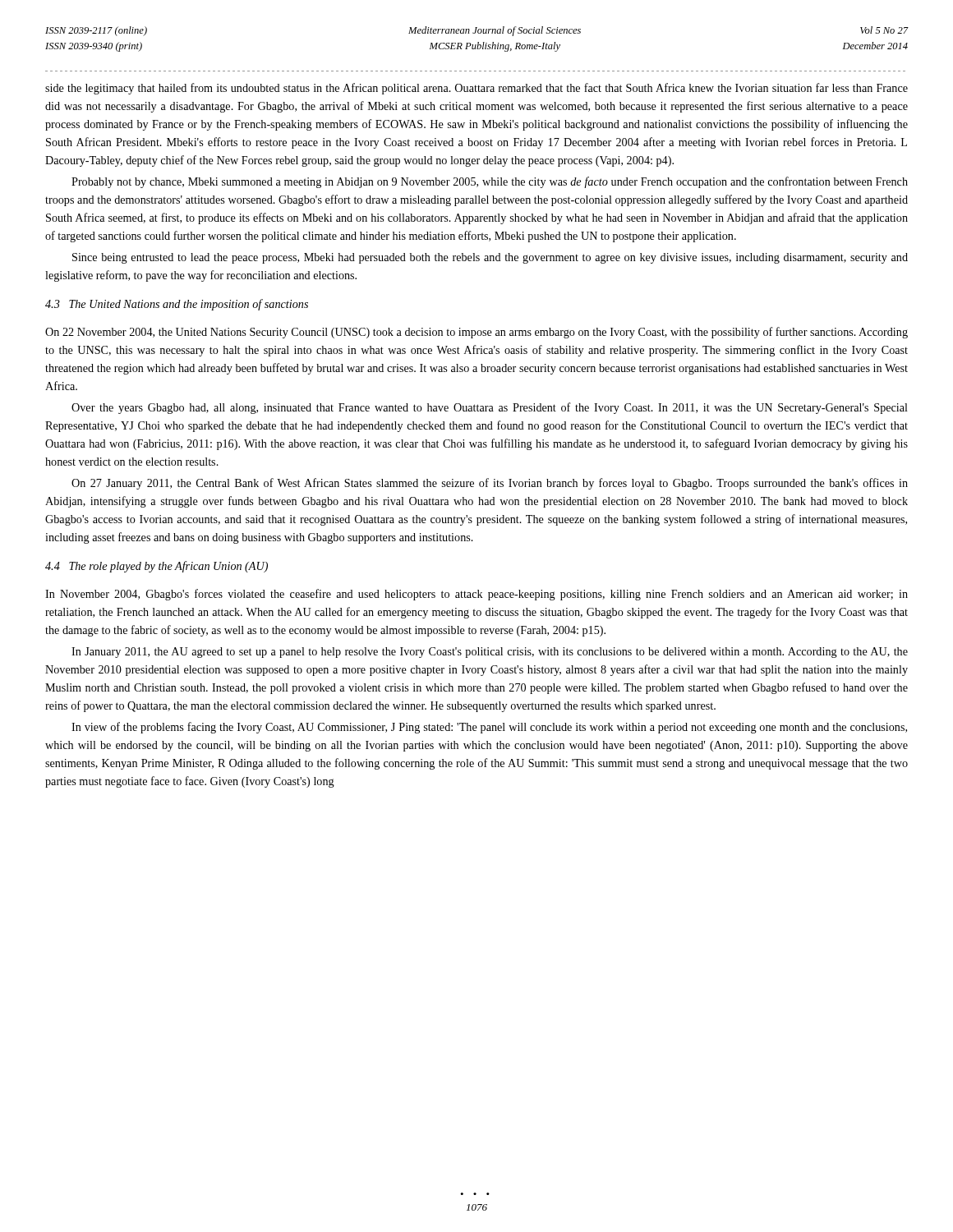This screenshot has height=1232, width=953.
Task: Point to the block beginning "On 22 November 2004, the United Nations Security"
Action: pyautogui.click(x=476, y=359)
